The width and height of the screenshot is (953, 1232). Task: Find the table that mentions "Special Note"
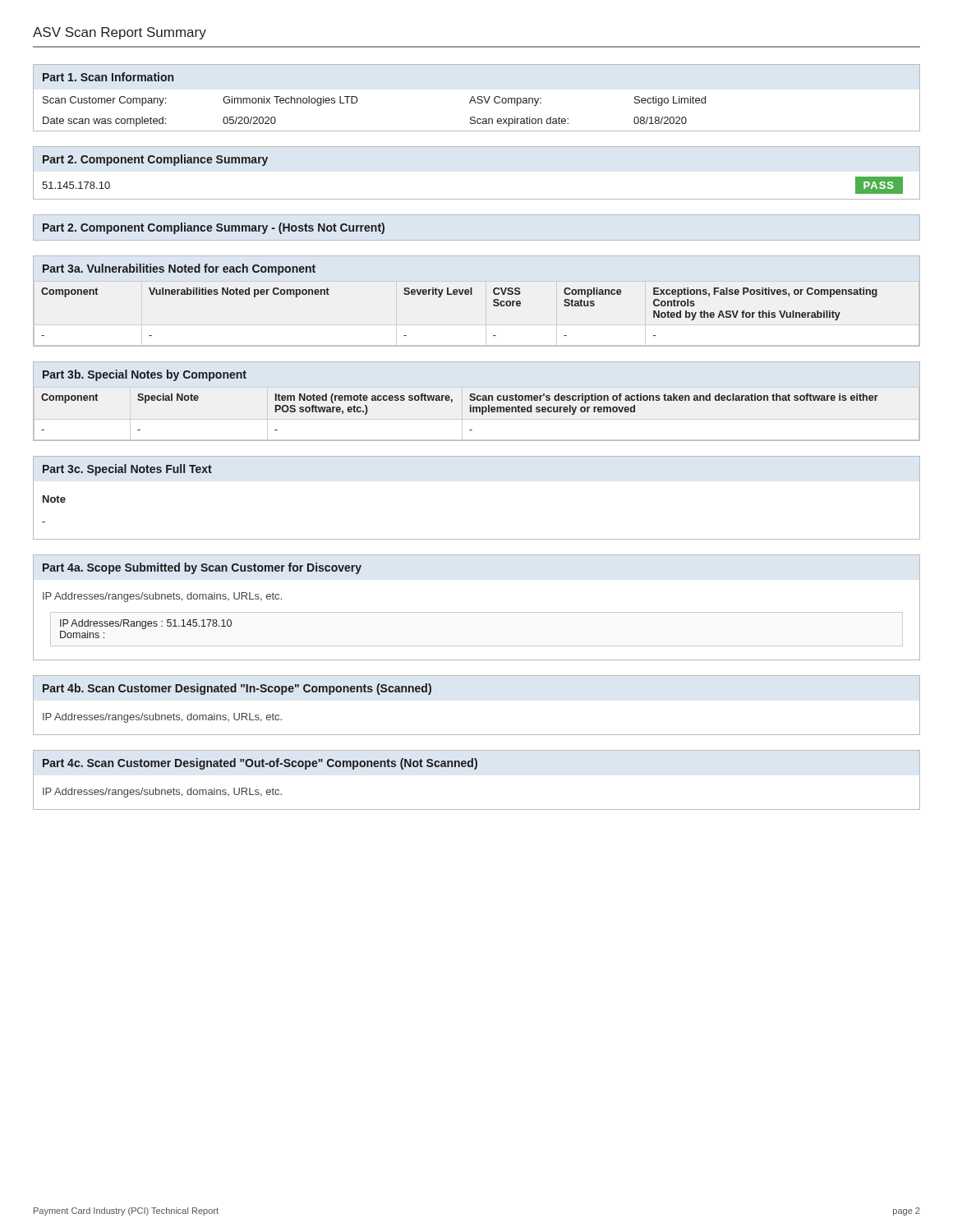476,414
